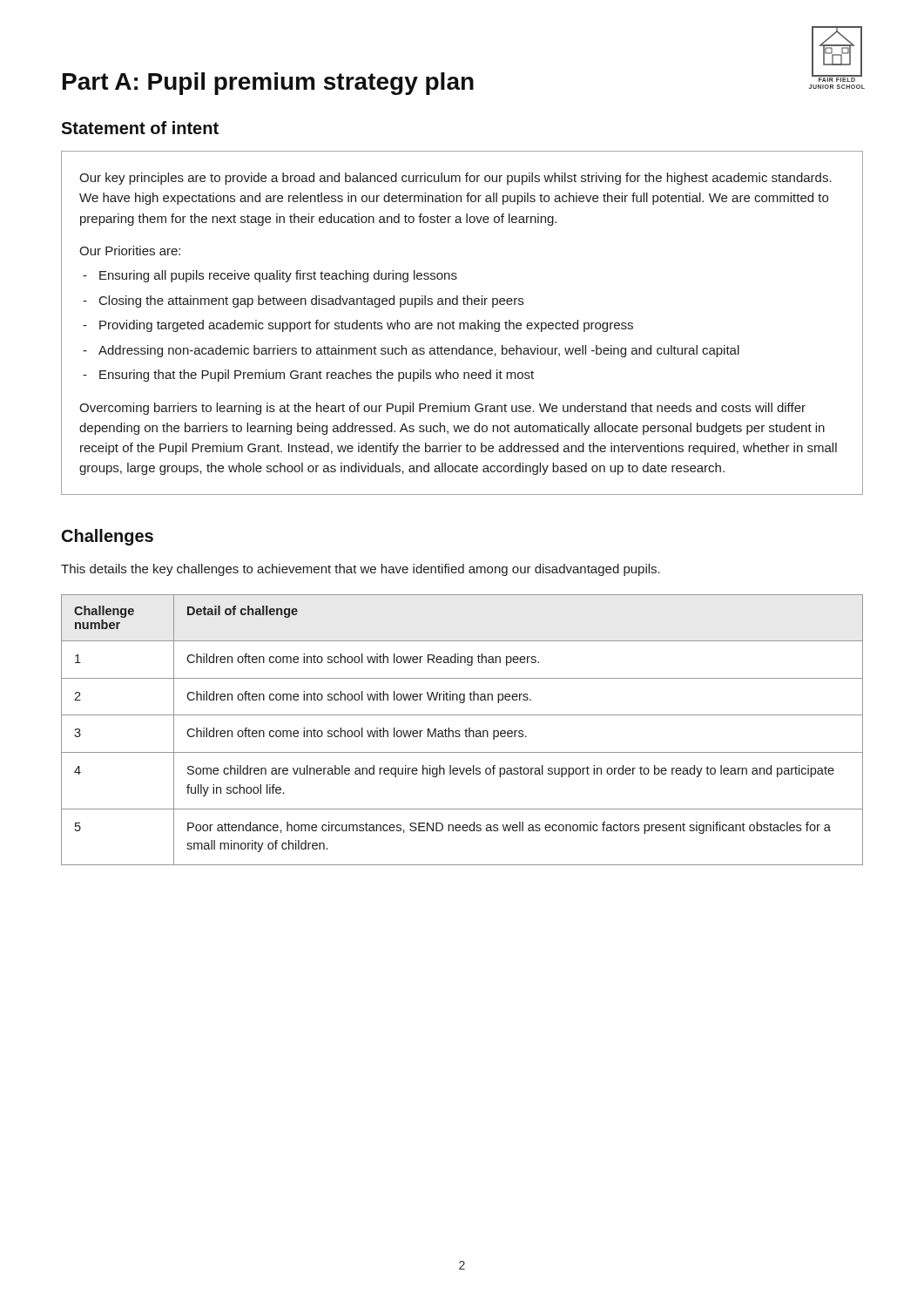Locate the region starting "Part A: Pupil premium strategy plan"
This screenshot has height=1307, width=924.
point(268,81)
